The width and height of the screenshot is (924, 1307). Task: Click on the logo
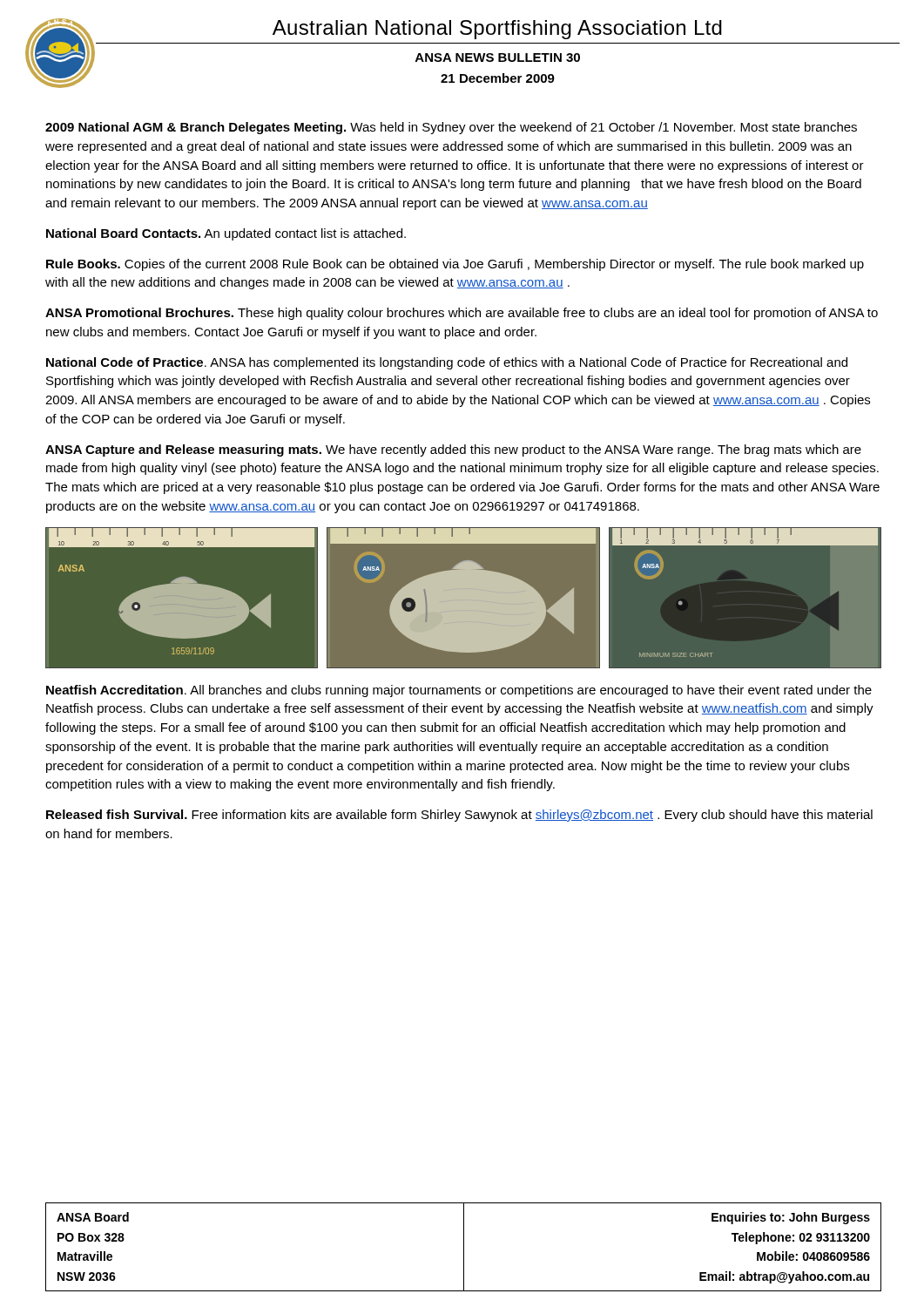[60, 54]
